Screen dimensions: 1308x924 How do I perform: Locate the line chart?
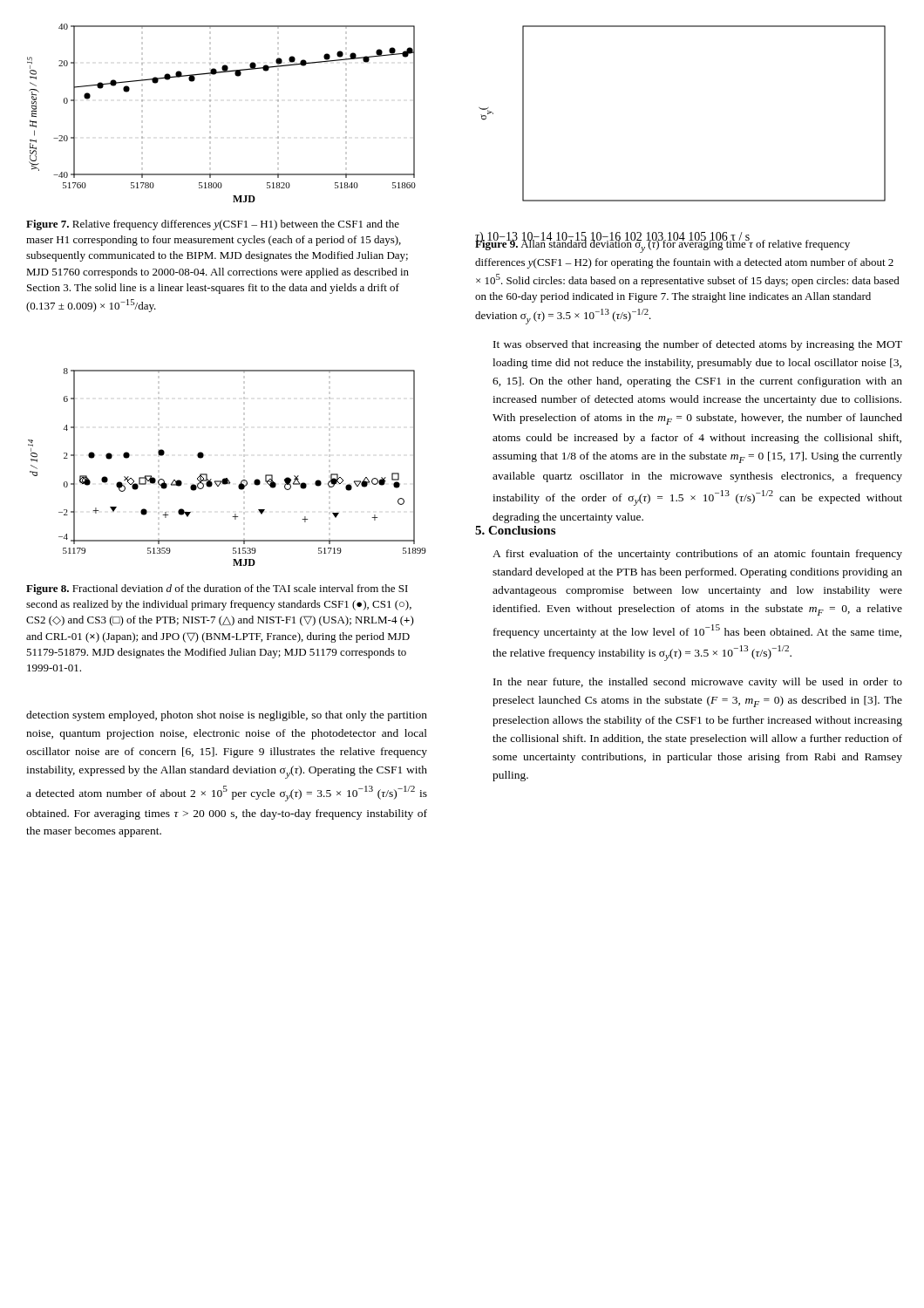point(689,122)
